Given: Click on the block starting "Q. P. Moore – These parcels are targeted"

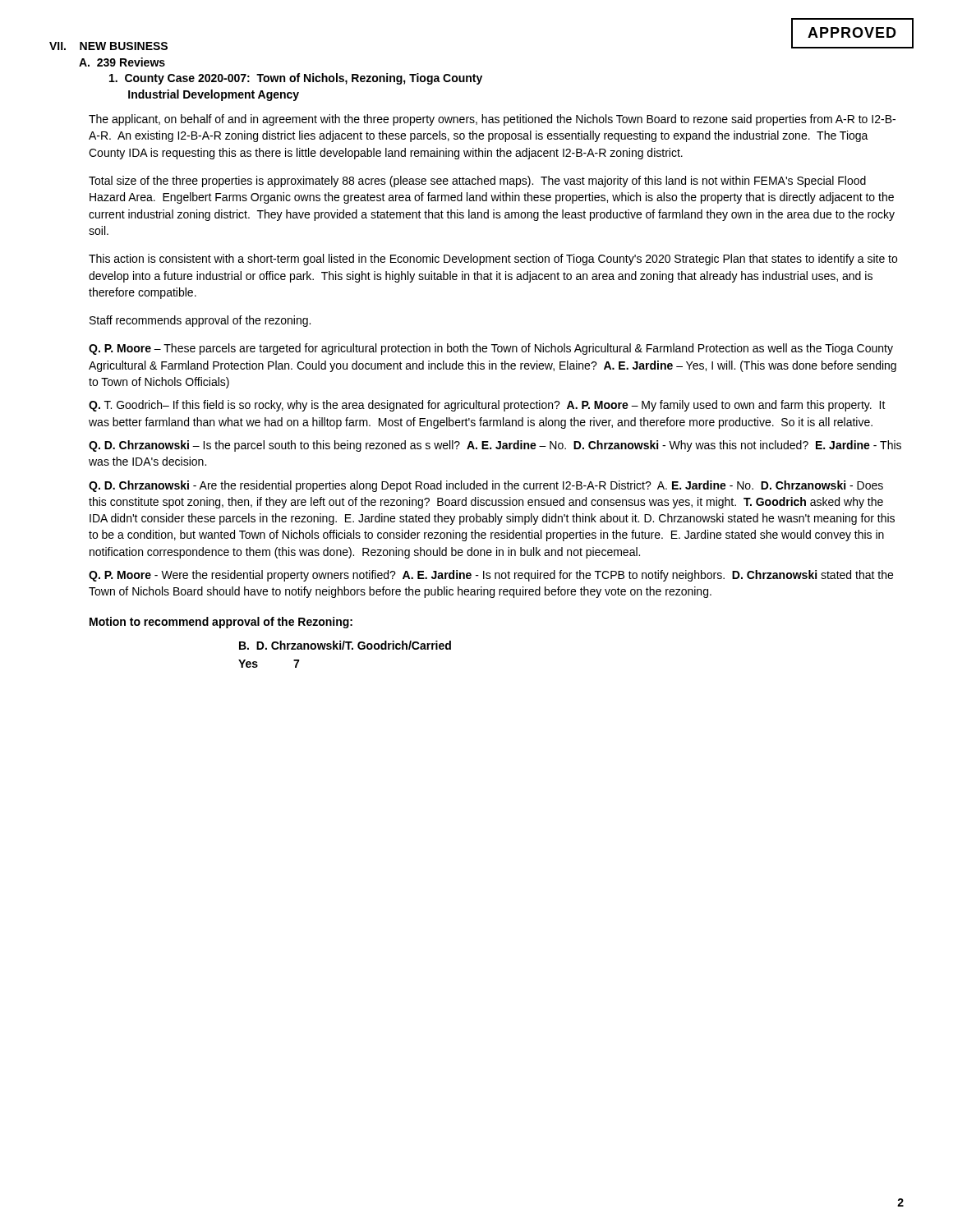Looking at the screenshot, I should (x=493, y=365).
